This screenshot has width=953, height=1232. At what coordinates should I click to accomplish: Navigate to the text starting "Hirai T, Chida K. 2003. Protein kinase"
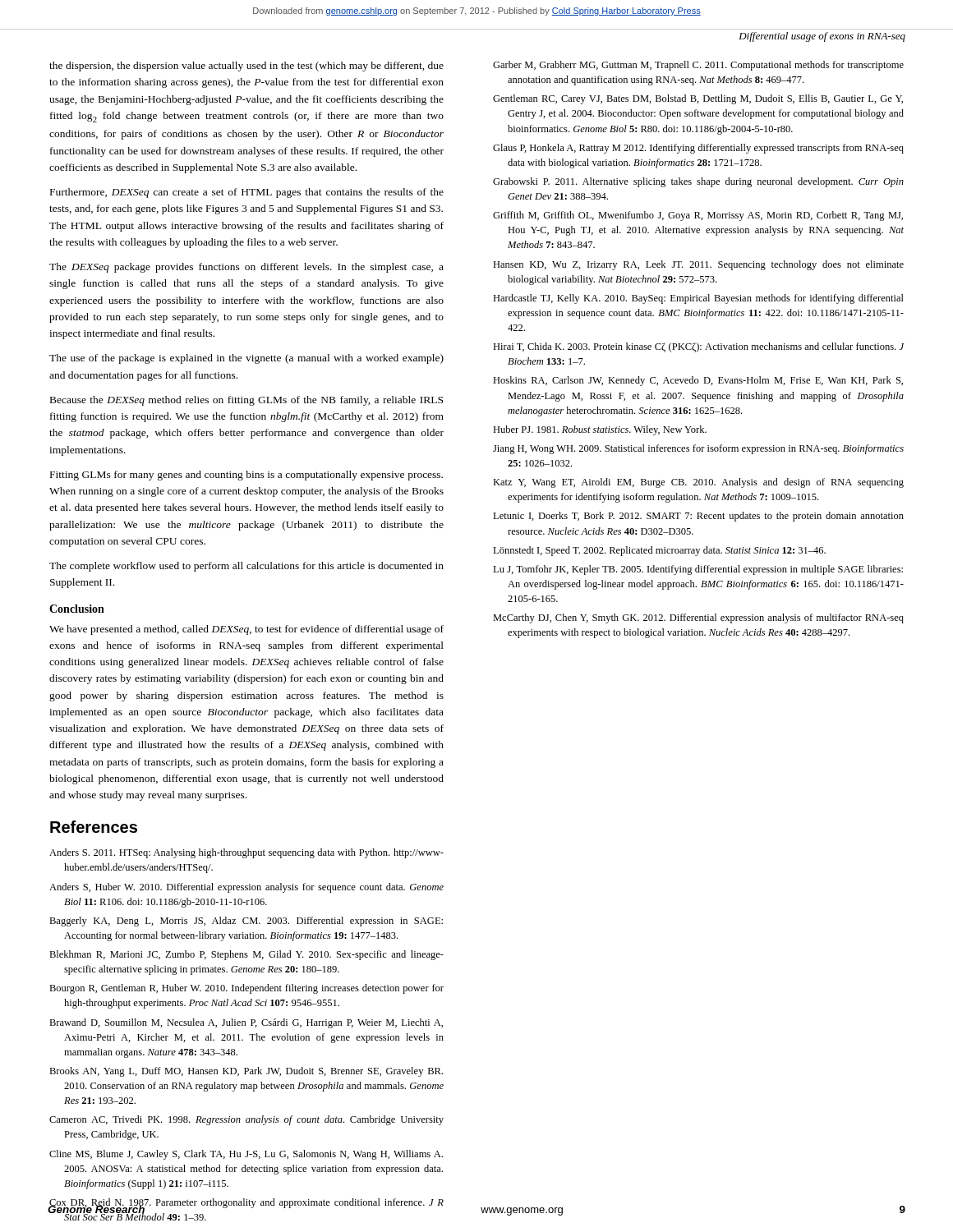[x=698, y=354]
